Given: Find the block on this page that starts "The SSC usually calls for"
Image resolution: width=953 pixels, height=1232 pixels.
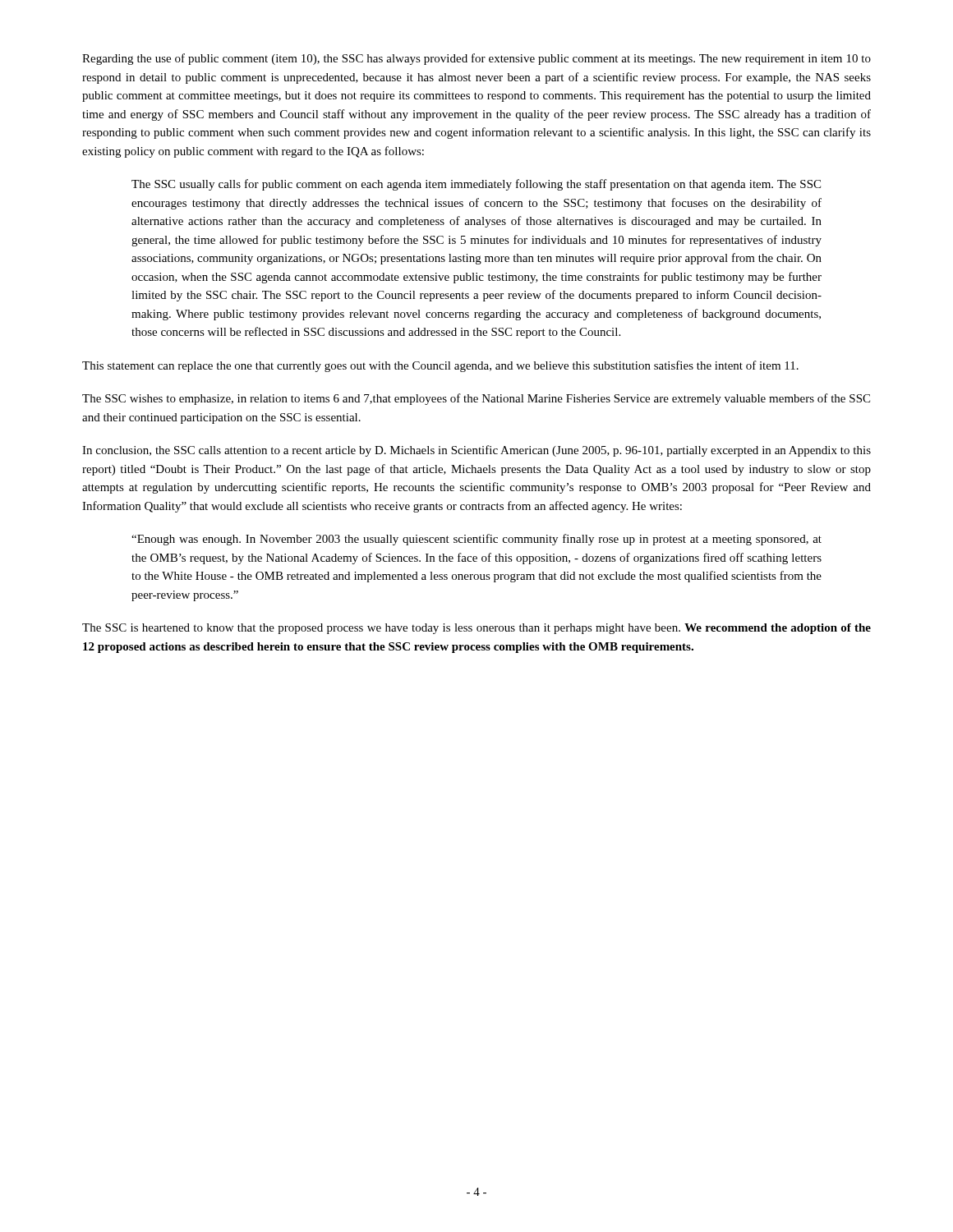Looking at the screenshot, I should coord(476,258).
